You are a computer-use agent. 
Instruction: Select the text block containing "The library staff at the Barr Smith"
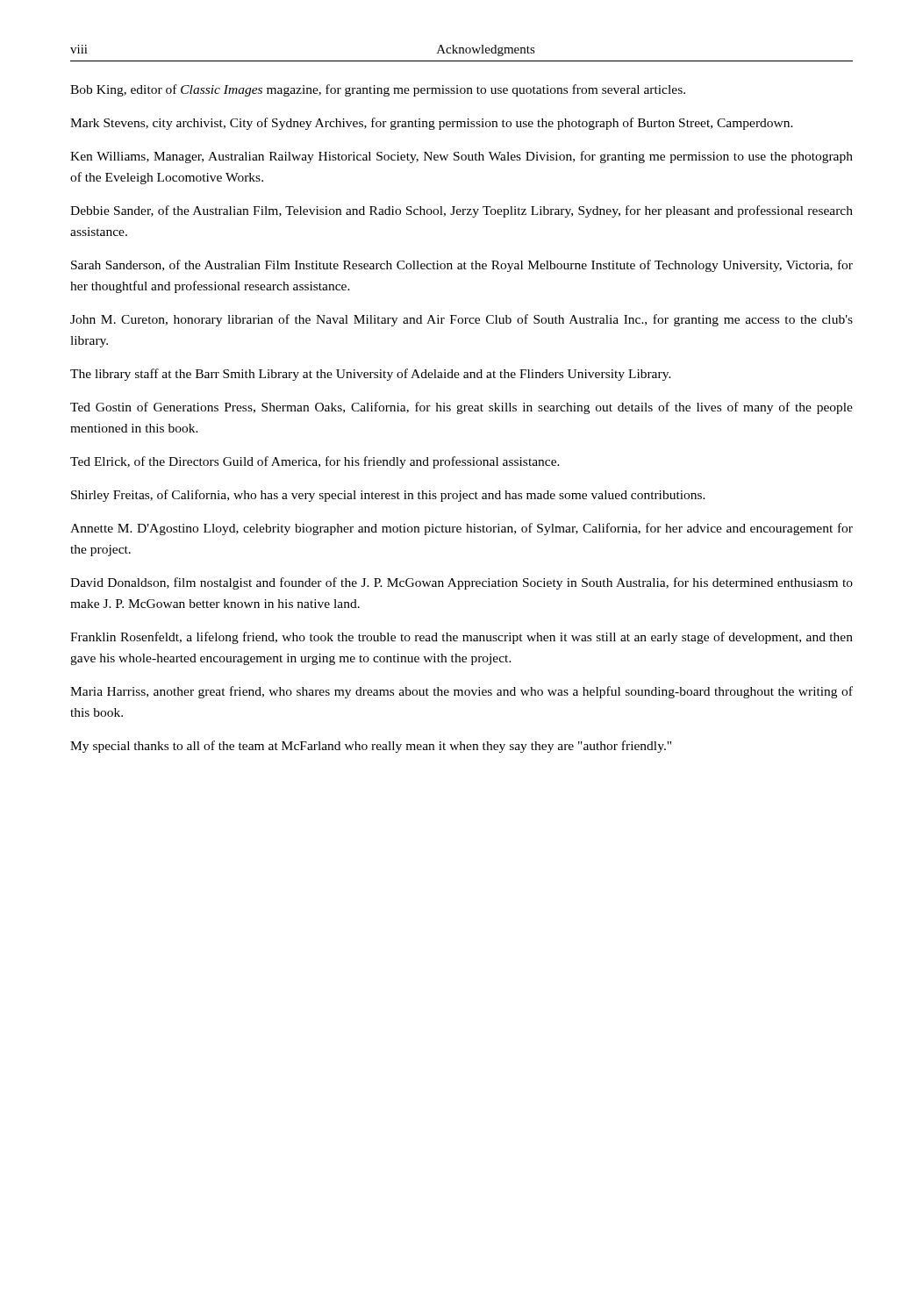point(371,373)
